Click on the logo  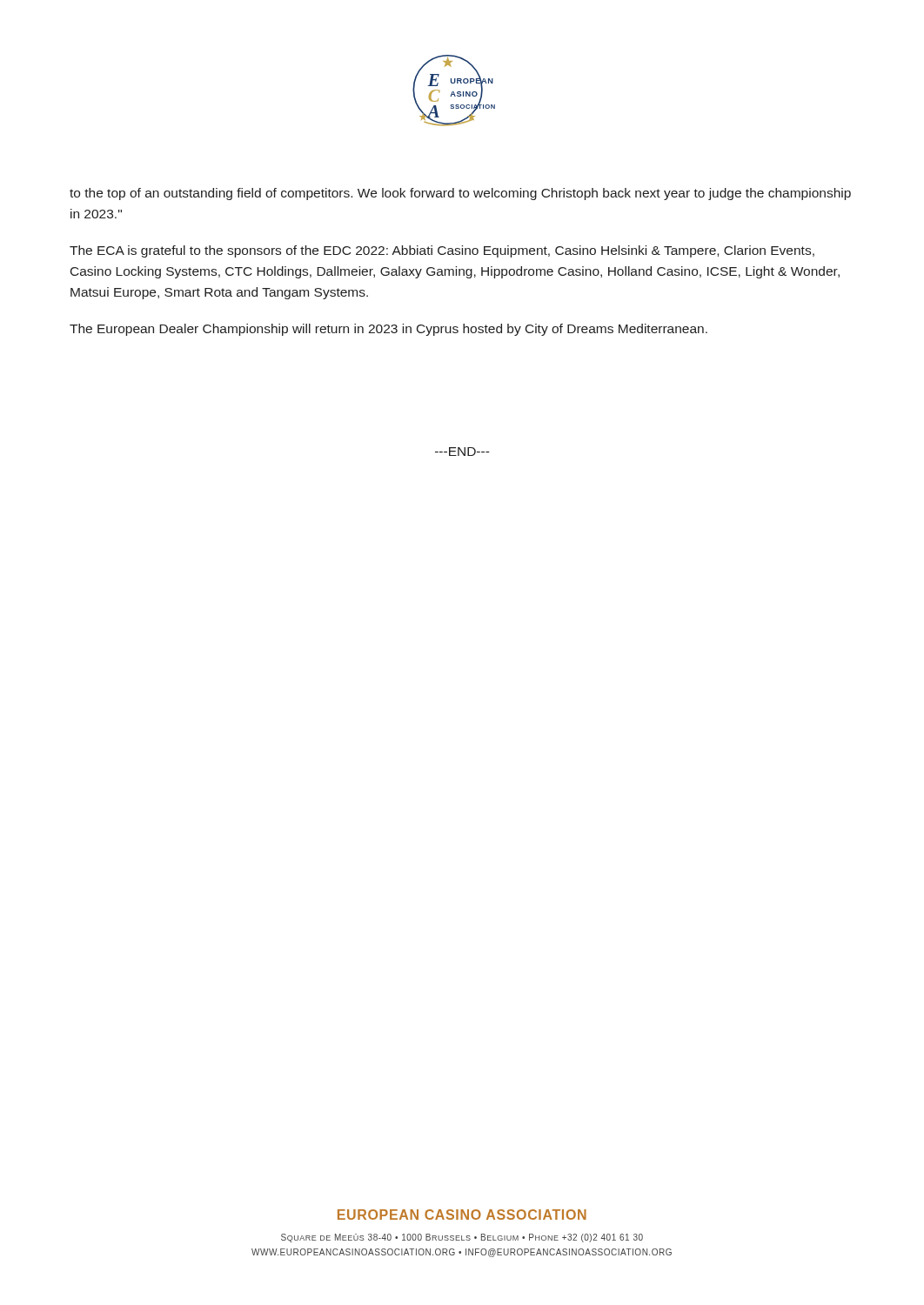coord(462,90)
